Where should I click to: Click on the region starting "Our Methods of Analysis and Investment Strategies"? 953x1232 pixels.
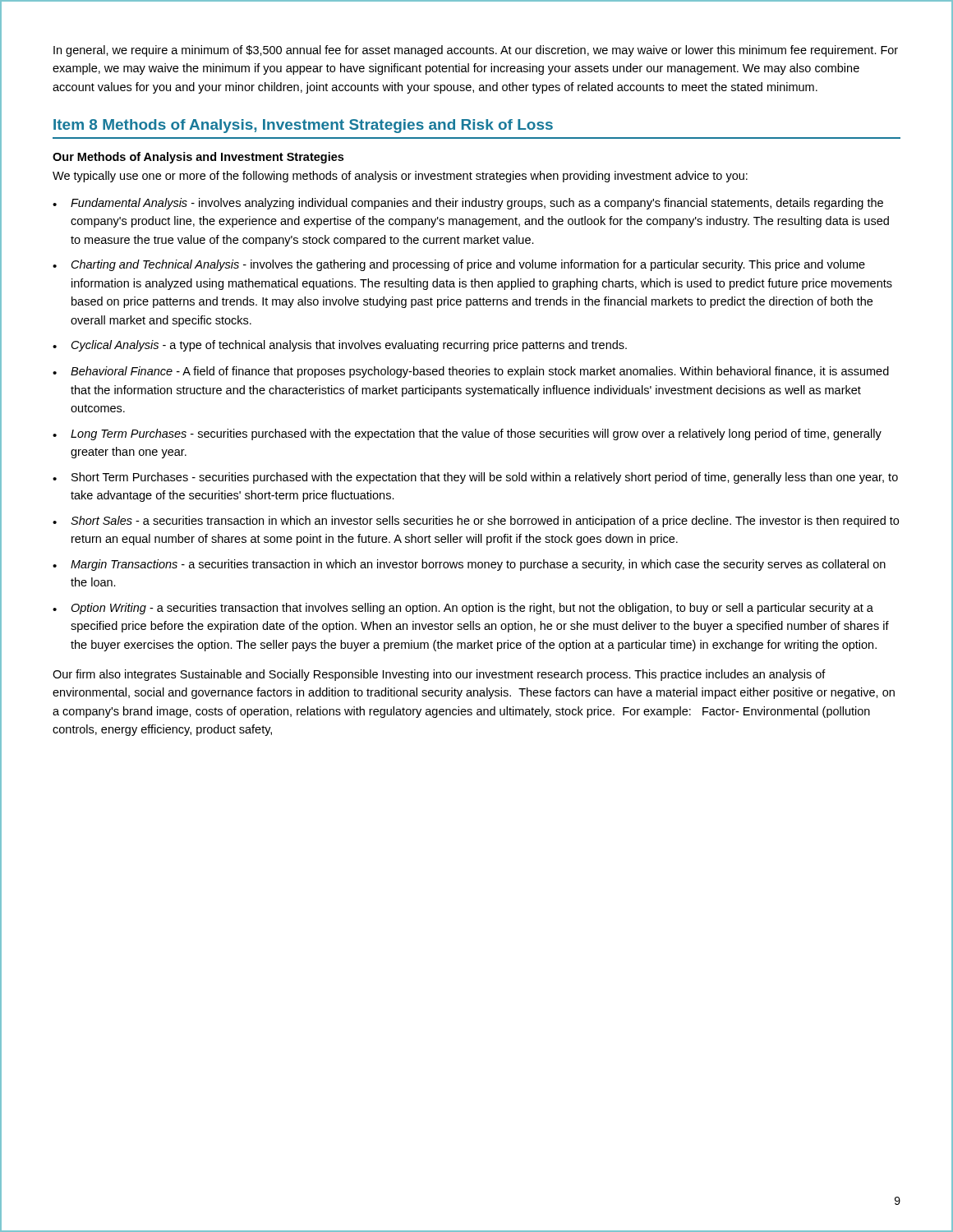coord(198,157)
